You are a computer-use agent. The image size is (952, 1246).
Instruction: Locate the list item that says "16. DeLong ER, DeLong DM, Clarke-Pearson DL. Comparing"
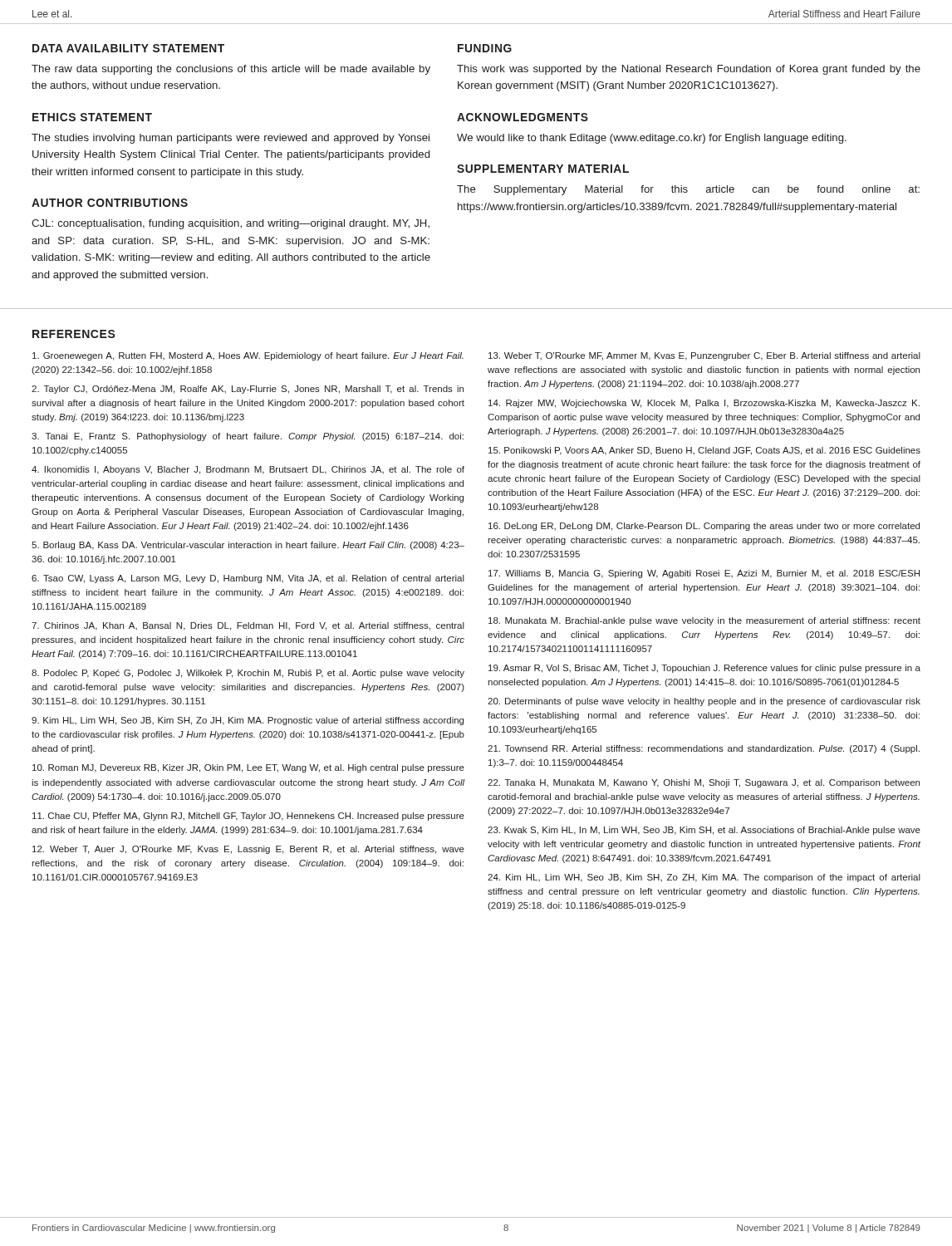click(704, 540)
